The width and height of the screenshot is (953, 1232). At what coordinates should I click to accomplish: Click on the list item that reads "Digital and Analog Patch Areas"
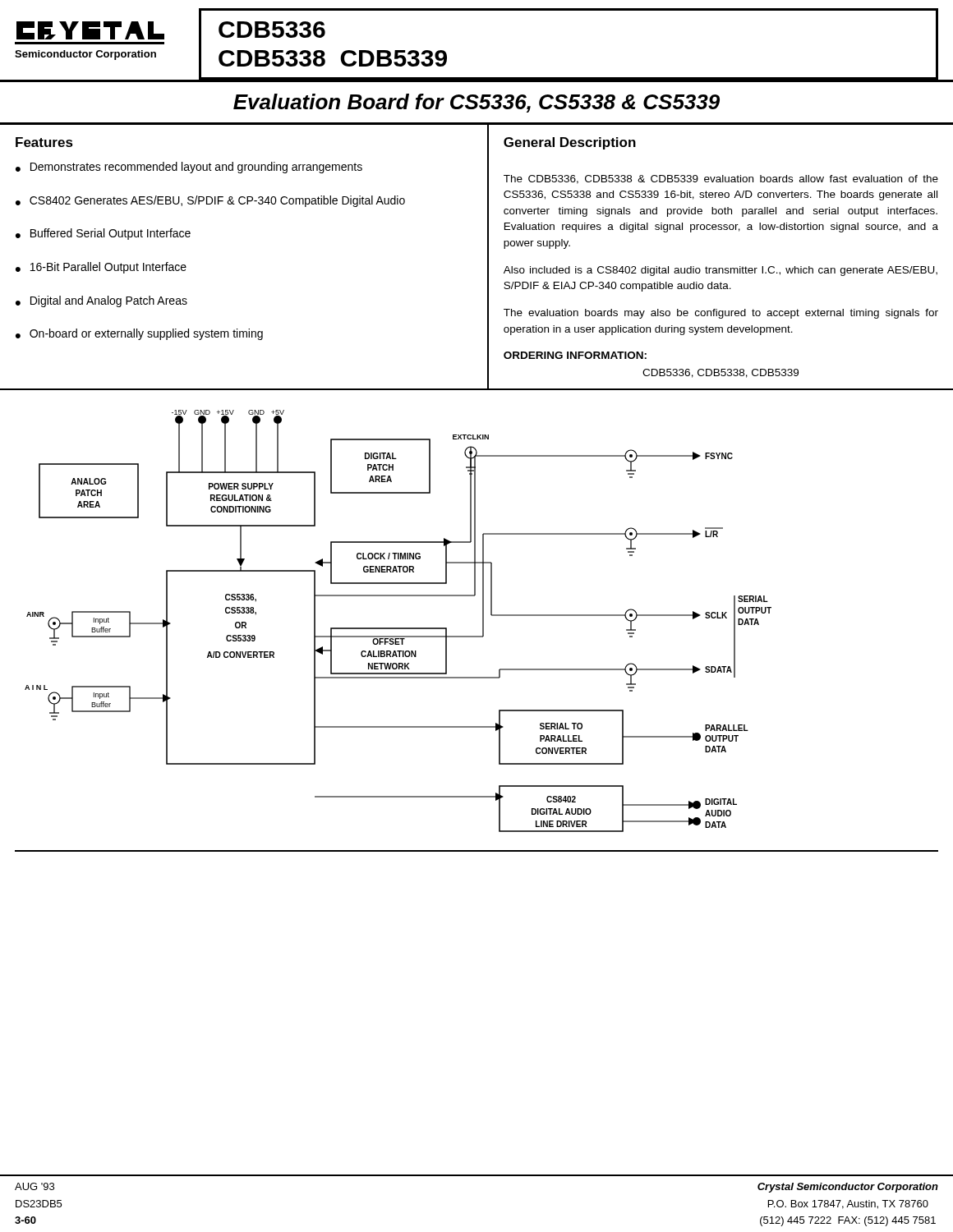pyautogui.click(x=108, y=300)
